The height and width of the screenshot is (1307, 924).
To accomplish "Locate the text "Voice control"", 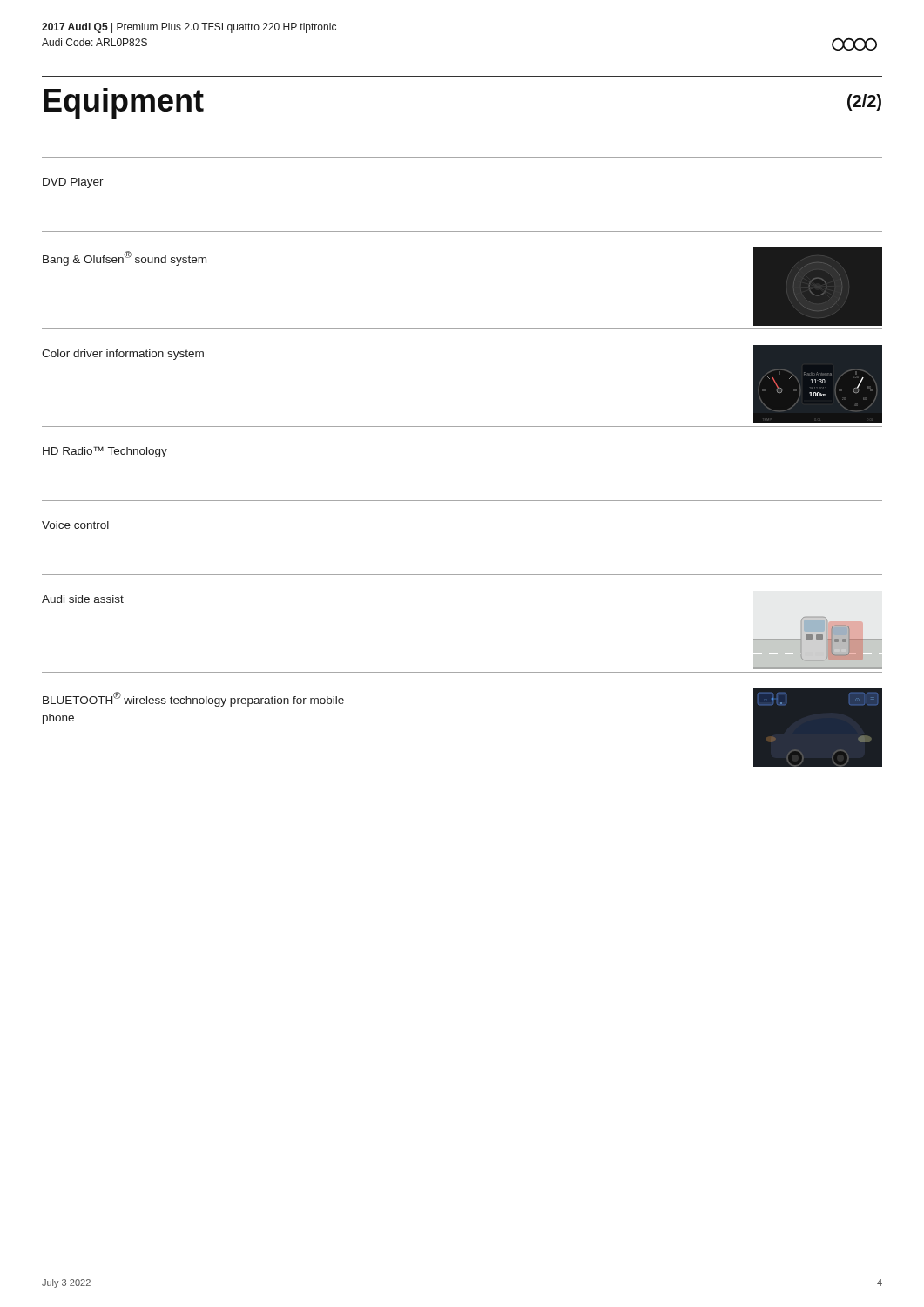I will coord(75,525).
